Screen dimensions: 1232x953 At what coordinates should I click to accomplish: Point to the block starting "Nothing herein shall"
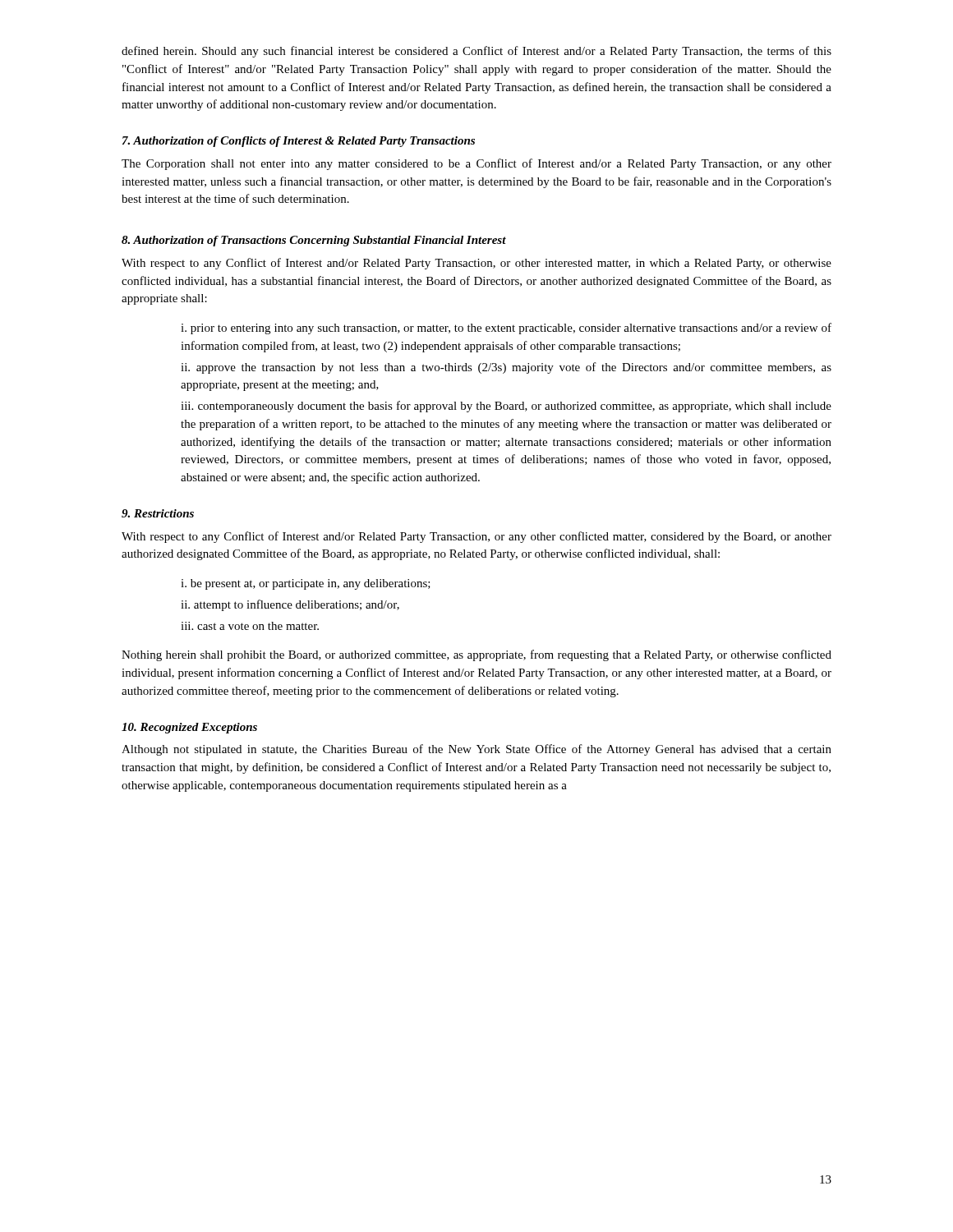click(x=476, y=673)
